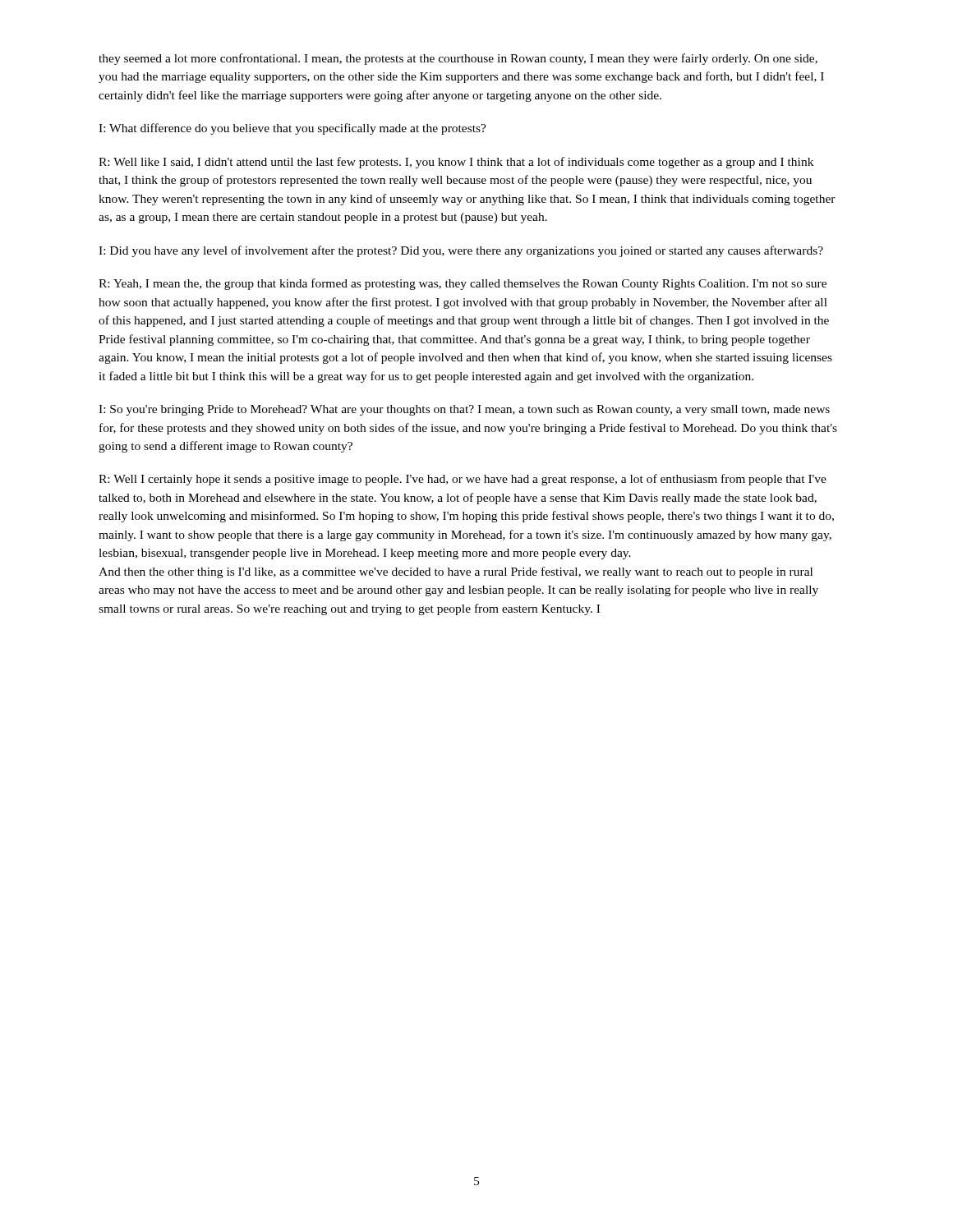Viewport: 953px width, 1232px height.
Task: Find the region starting "R: Well like I"
Action: pyautogui.click(x=467, y=189)
